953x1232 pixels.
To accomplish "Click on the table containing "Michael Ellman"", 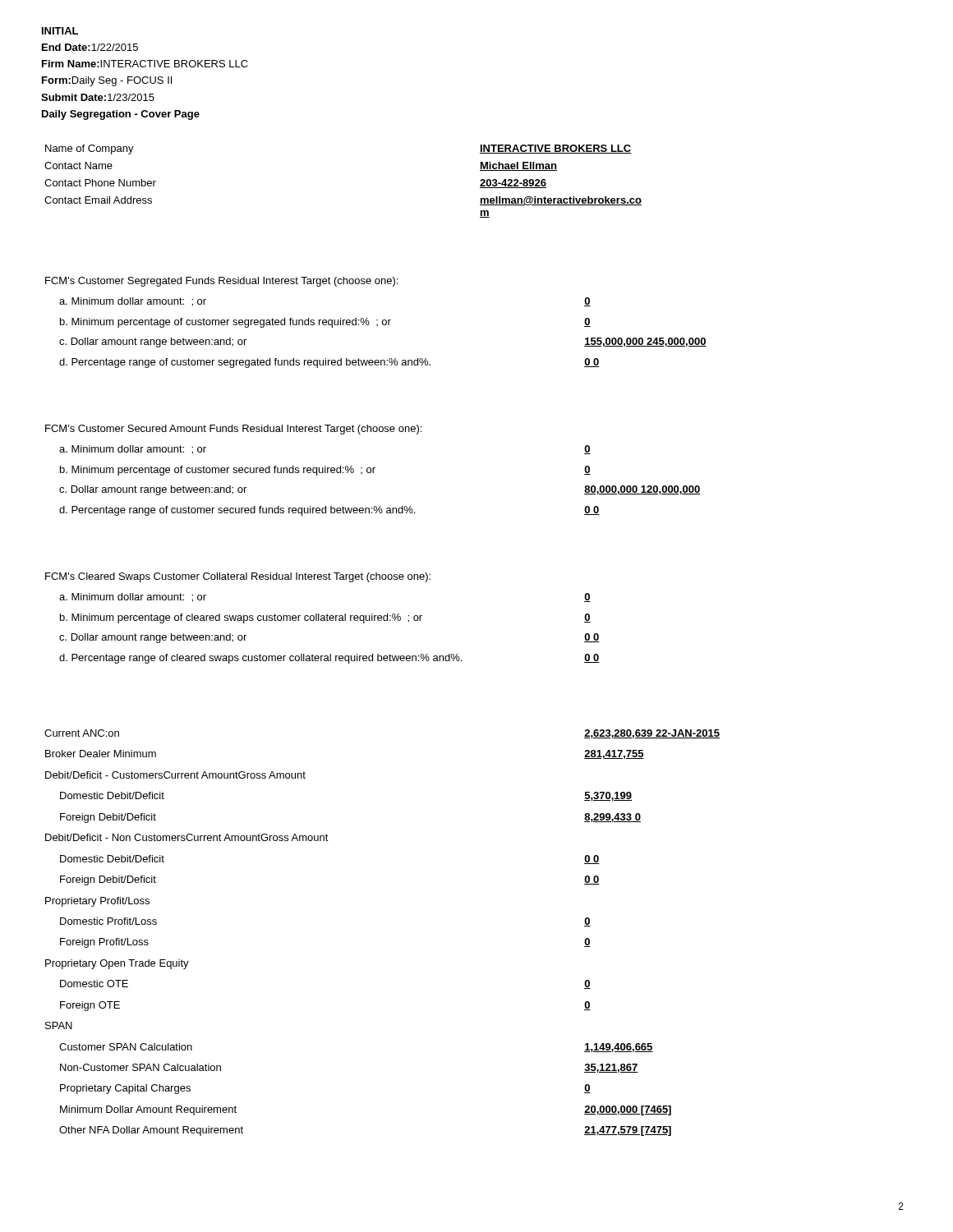I will [476, 180].
